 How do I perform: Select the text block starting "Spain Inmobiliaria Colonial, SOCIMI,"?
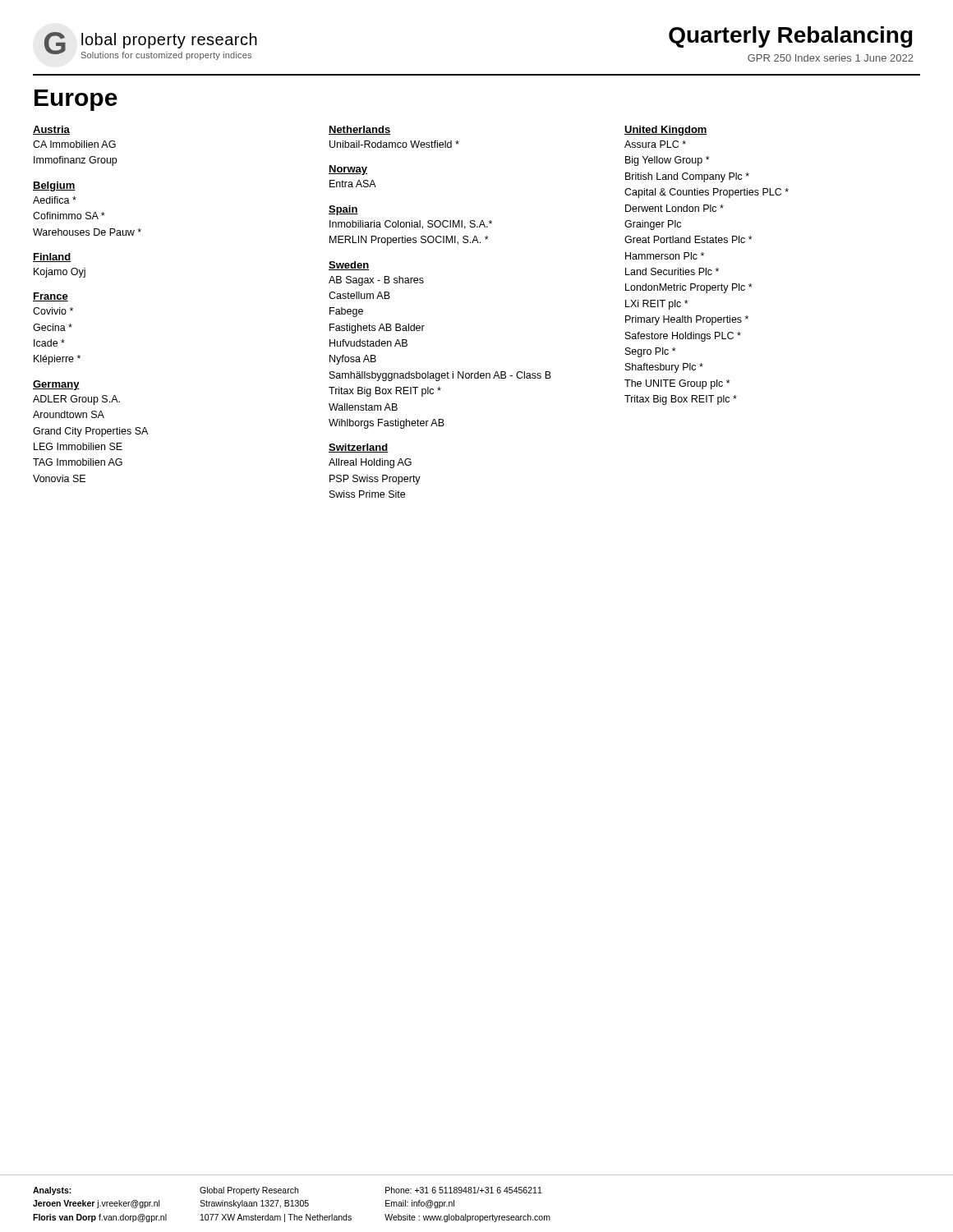[x=476, y=226]
